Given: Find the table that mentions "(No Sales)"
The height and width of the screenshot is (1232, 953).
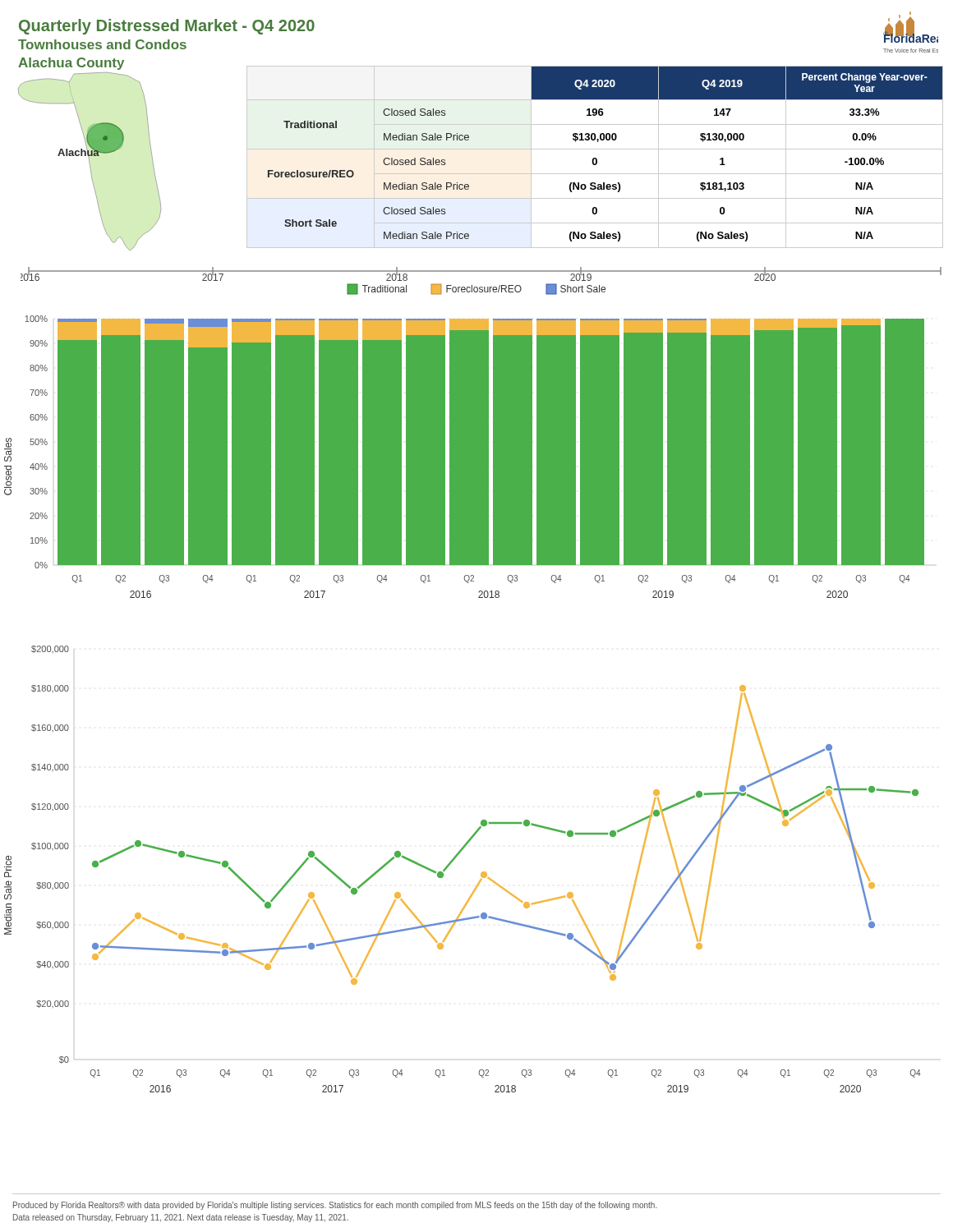Looking at the screenshot, I should click(595, 157).
